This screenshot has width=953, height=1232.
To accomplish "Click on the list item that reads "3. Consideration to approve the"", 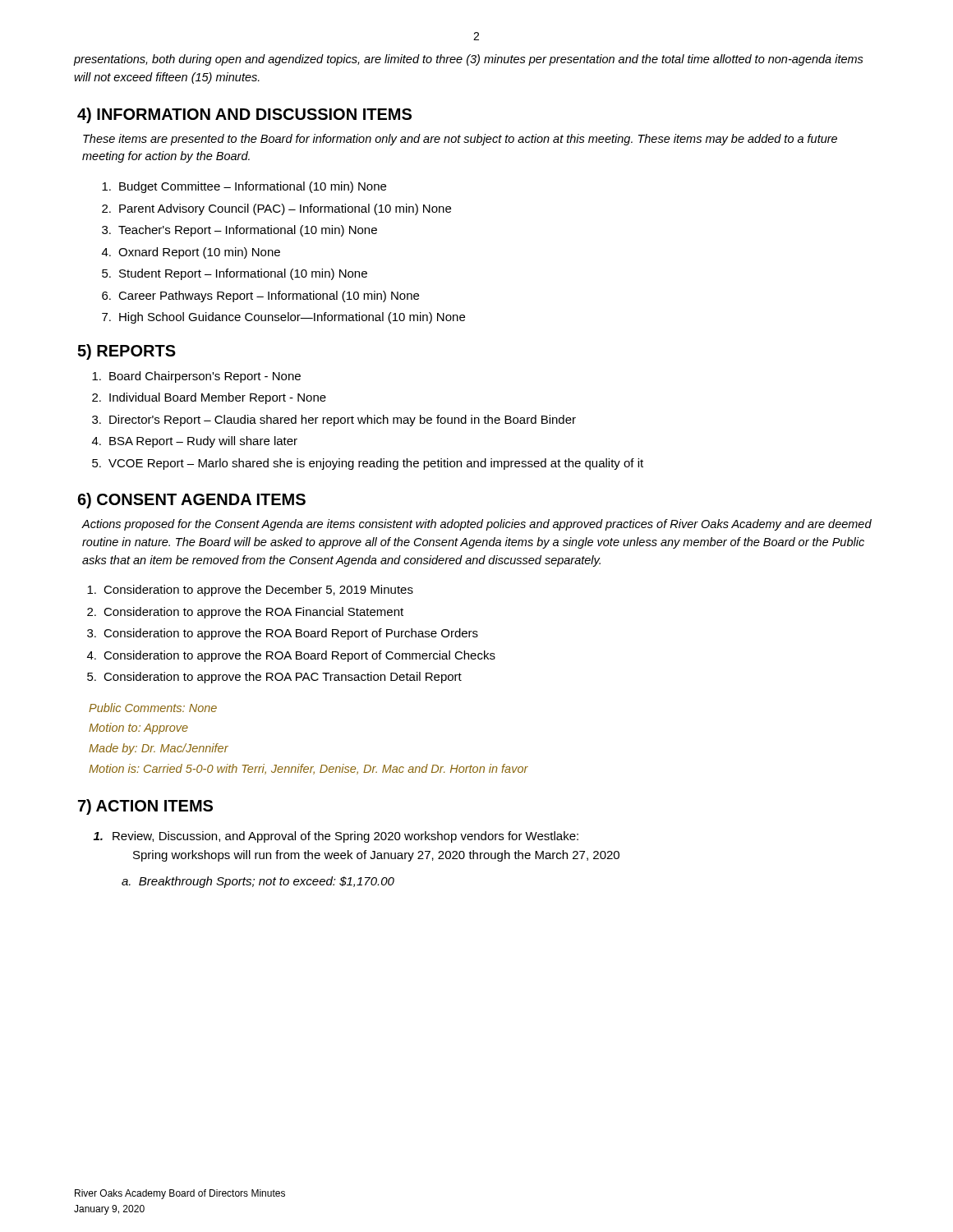I will click(476, 634).
